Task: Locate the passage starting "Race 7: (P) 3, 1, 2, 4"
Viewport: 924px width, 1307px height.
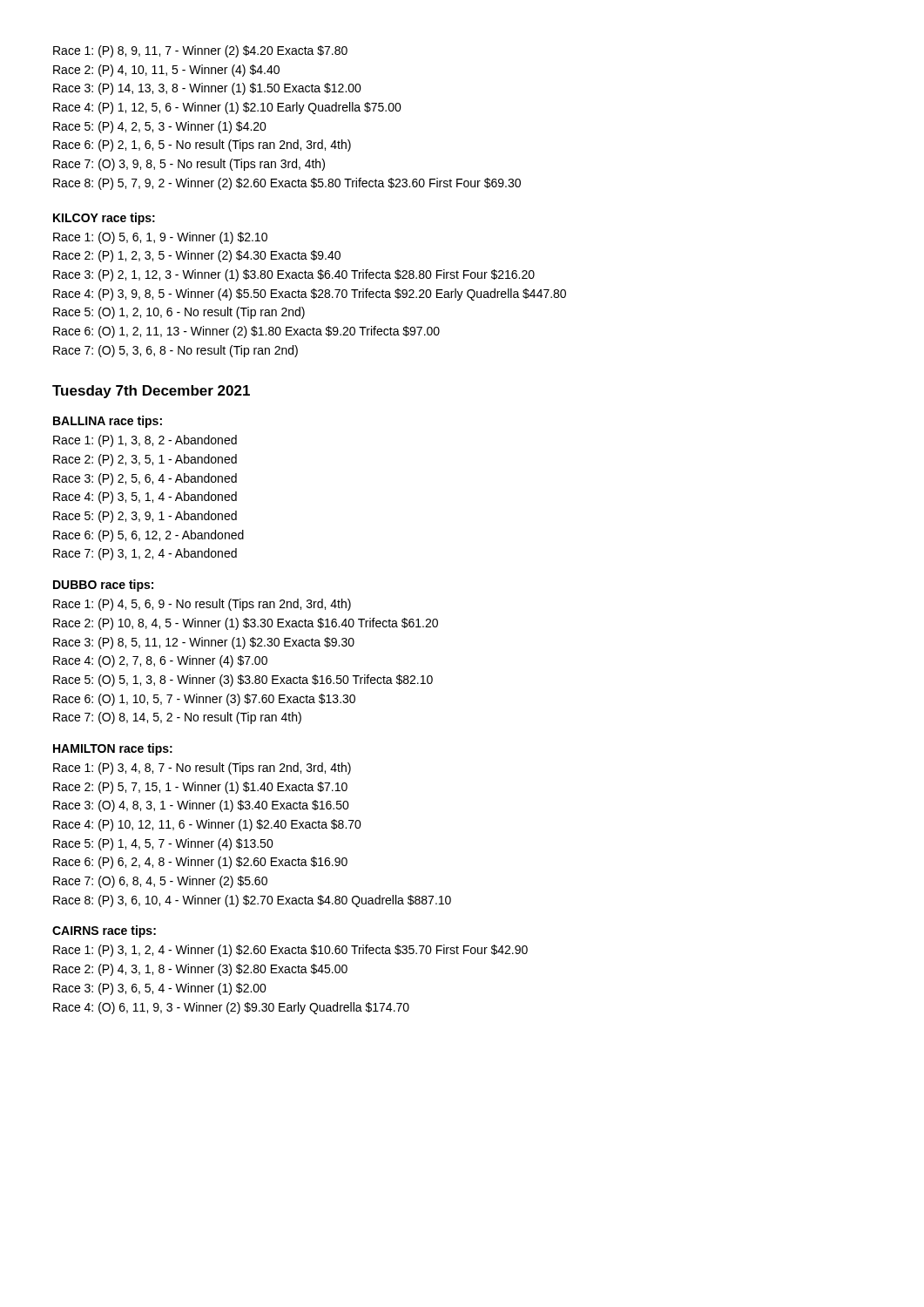Action: 145,554
